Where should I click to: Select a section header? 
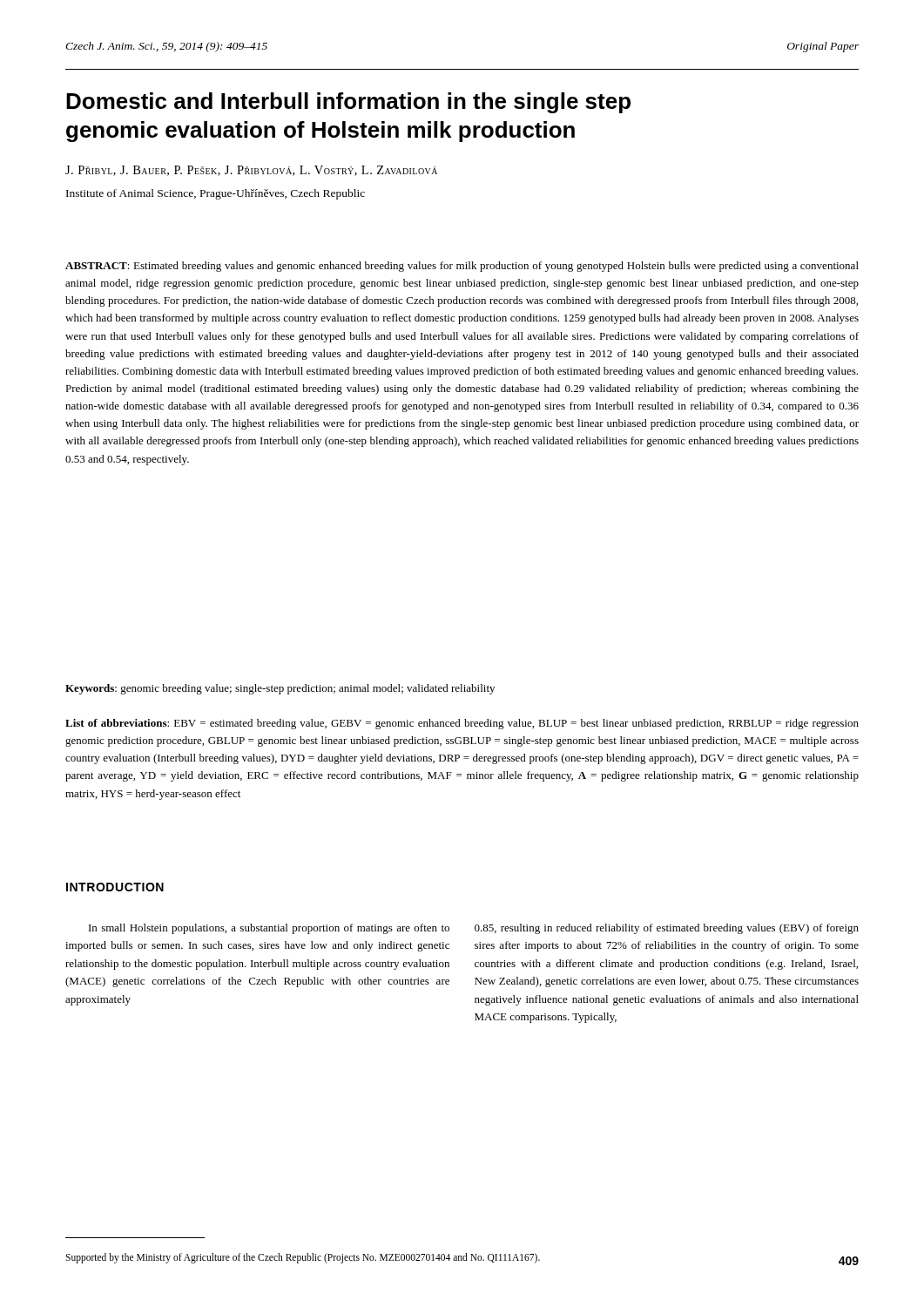coord(462,887)
